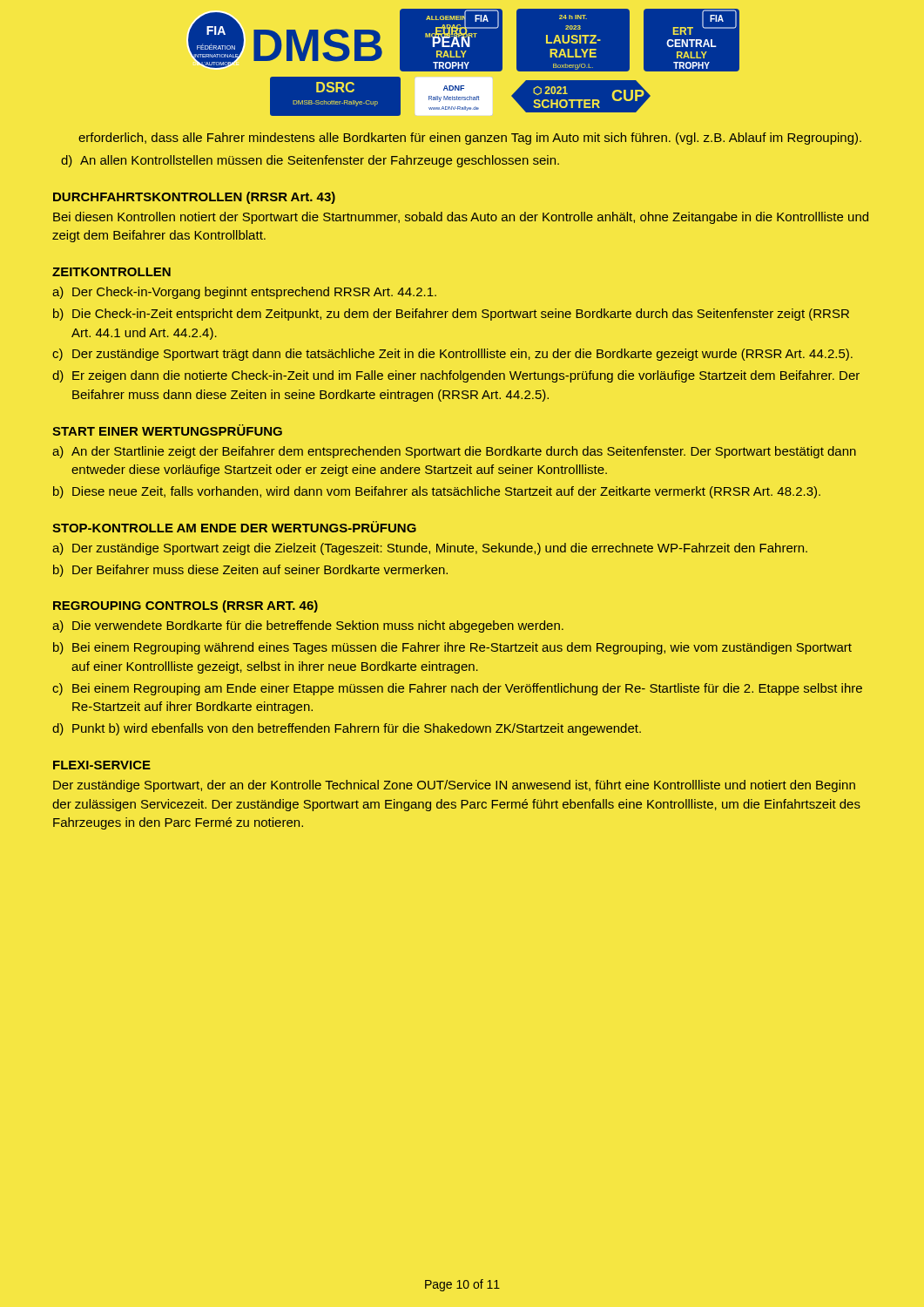Find the text starting "a) An der Startlinie"
The height and width of the screenshot is (1307, 924).
tap(462, 460)
